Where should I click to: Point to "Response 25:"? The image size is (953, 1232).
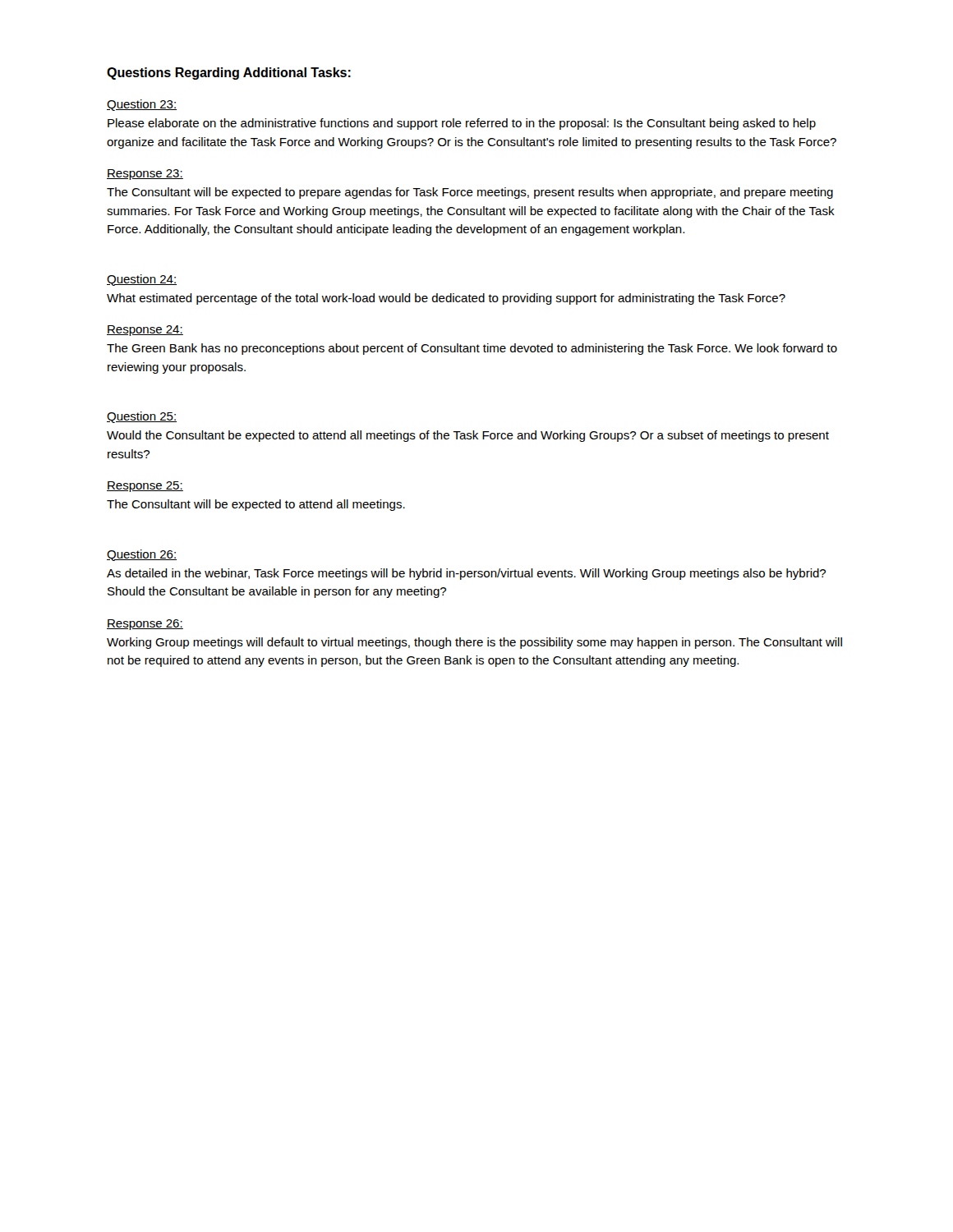tap(145, 485)
